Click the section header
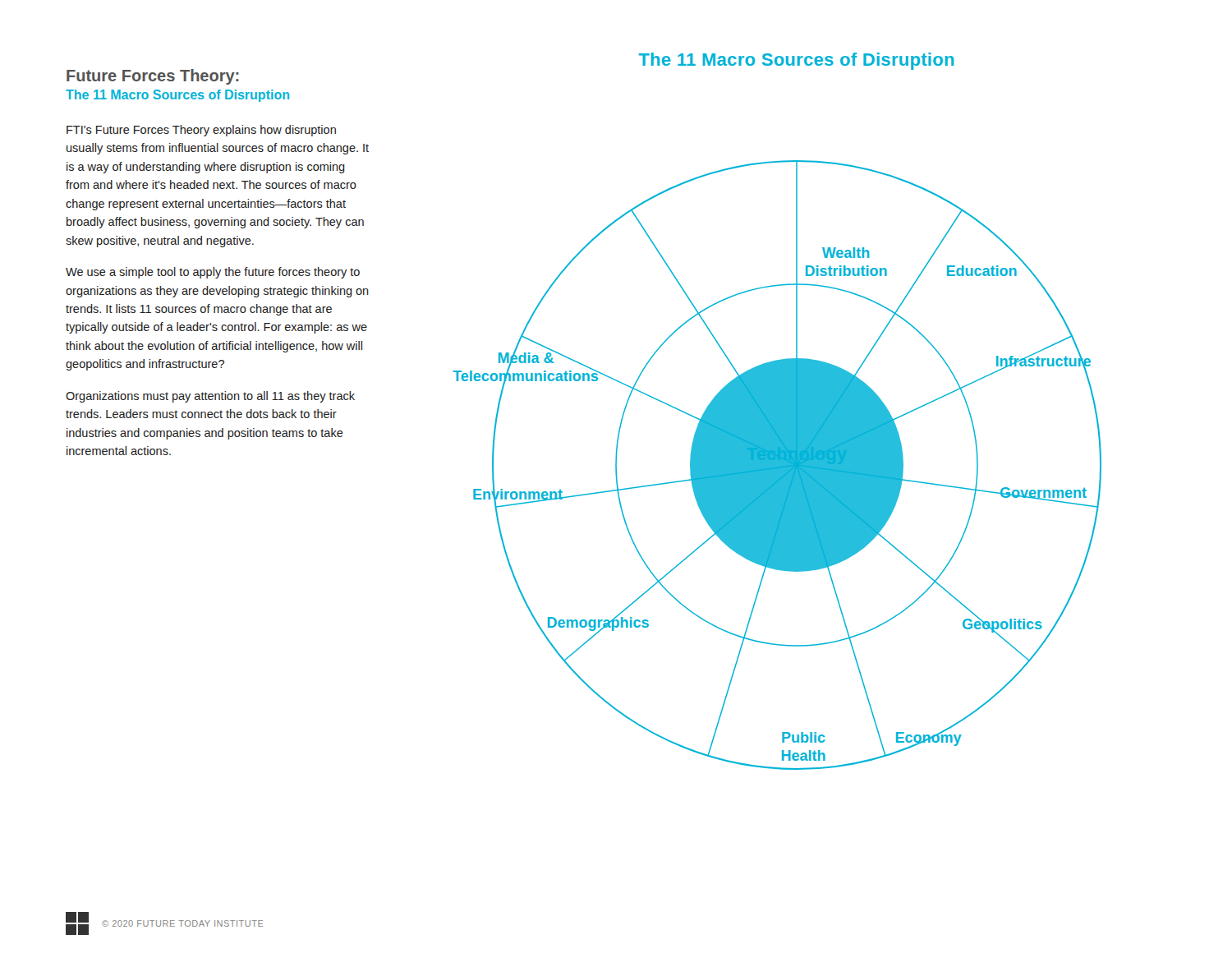 218,85
